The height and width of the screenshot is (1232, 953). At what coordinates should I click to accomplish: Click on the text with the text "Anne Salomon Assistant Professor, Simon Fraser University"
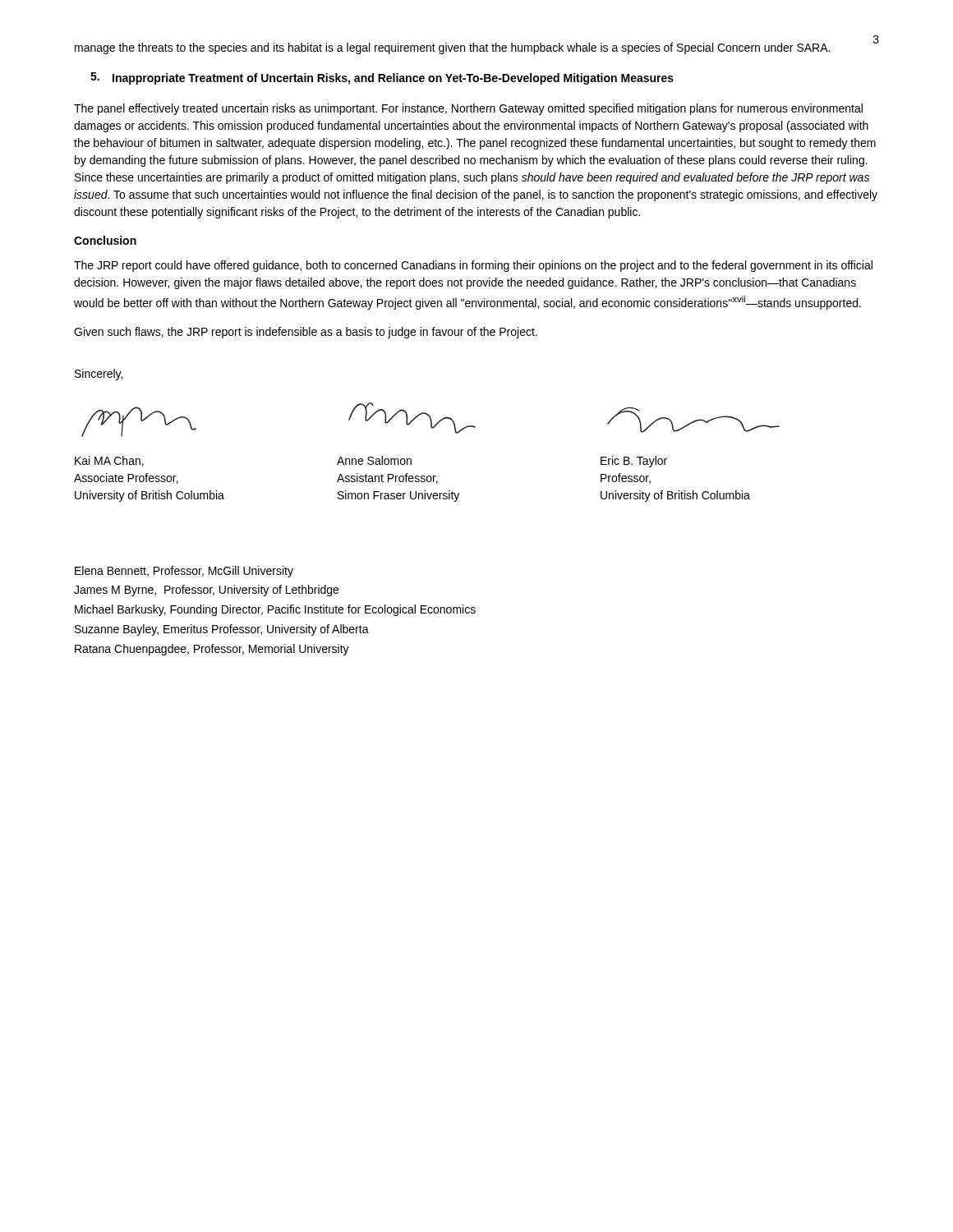coord(398,478)
